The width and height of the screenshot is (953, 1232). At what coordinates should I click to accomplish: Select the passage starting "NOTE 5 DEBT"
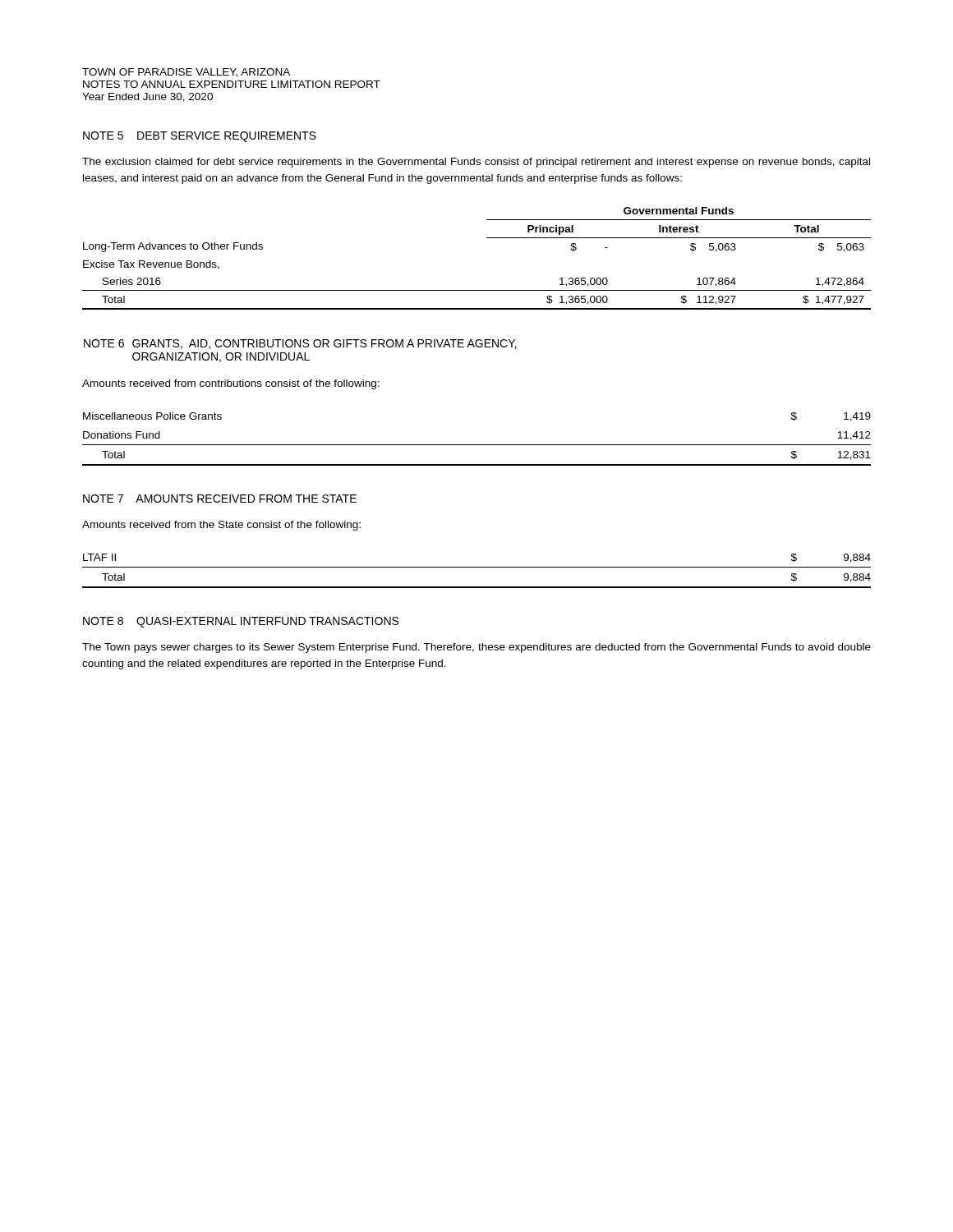pos(199,136)
